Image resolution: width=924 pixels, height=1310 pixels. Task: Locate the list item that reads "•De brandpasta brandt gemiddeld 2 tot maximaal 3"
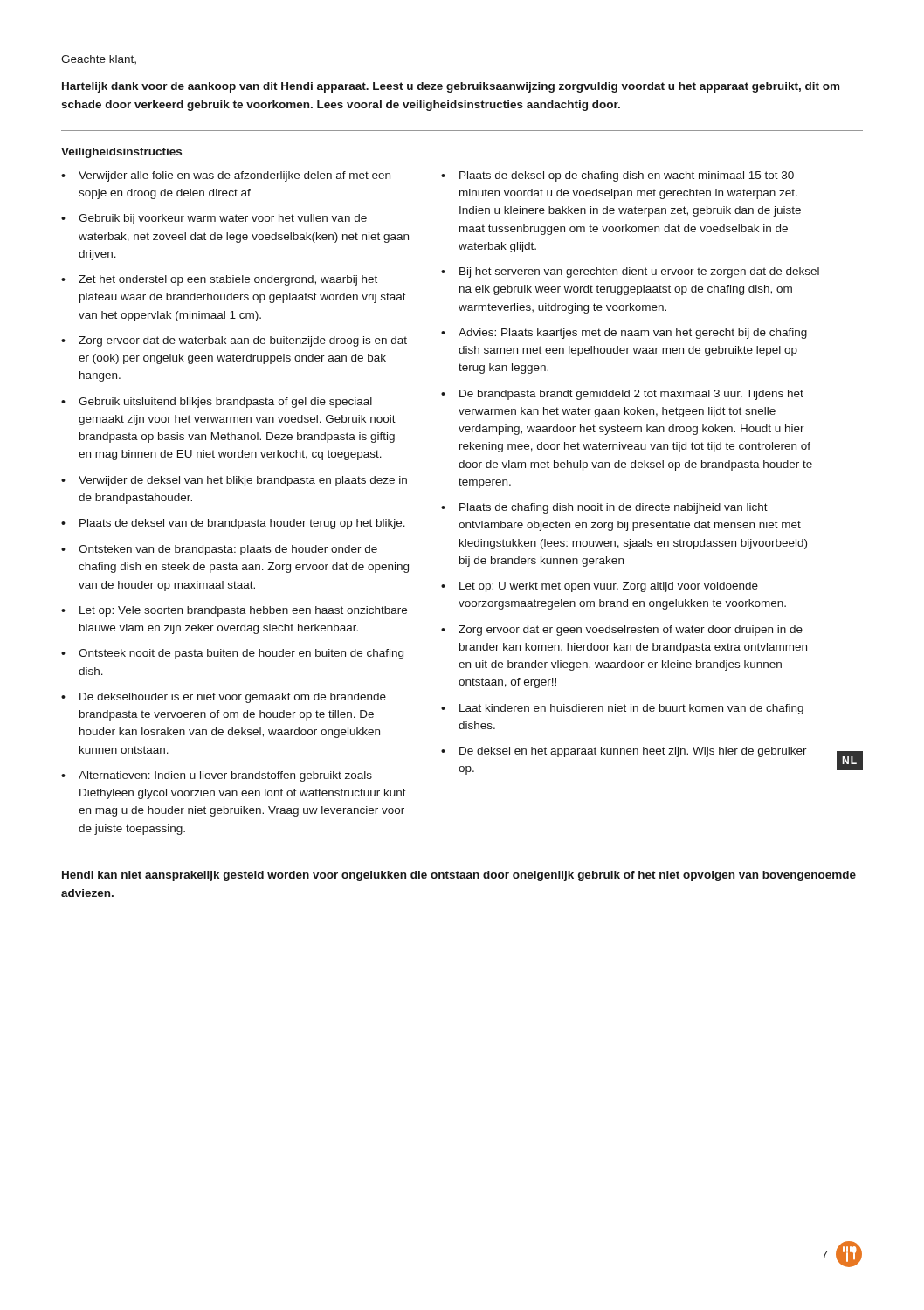(631, 438)
